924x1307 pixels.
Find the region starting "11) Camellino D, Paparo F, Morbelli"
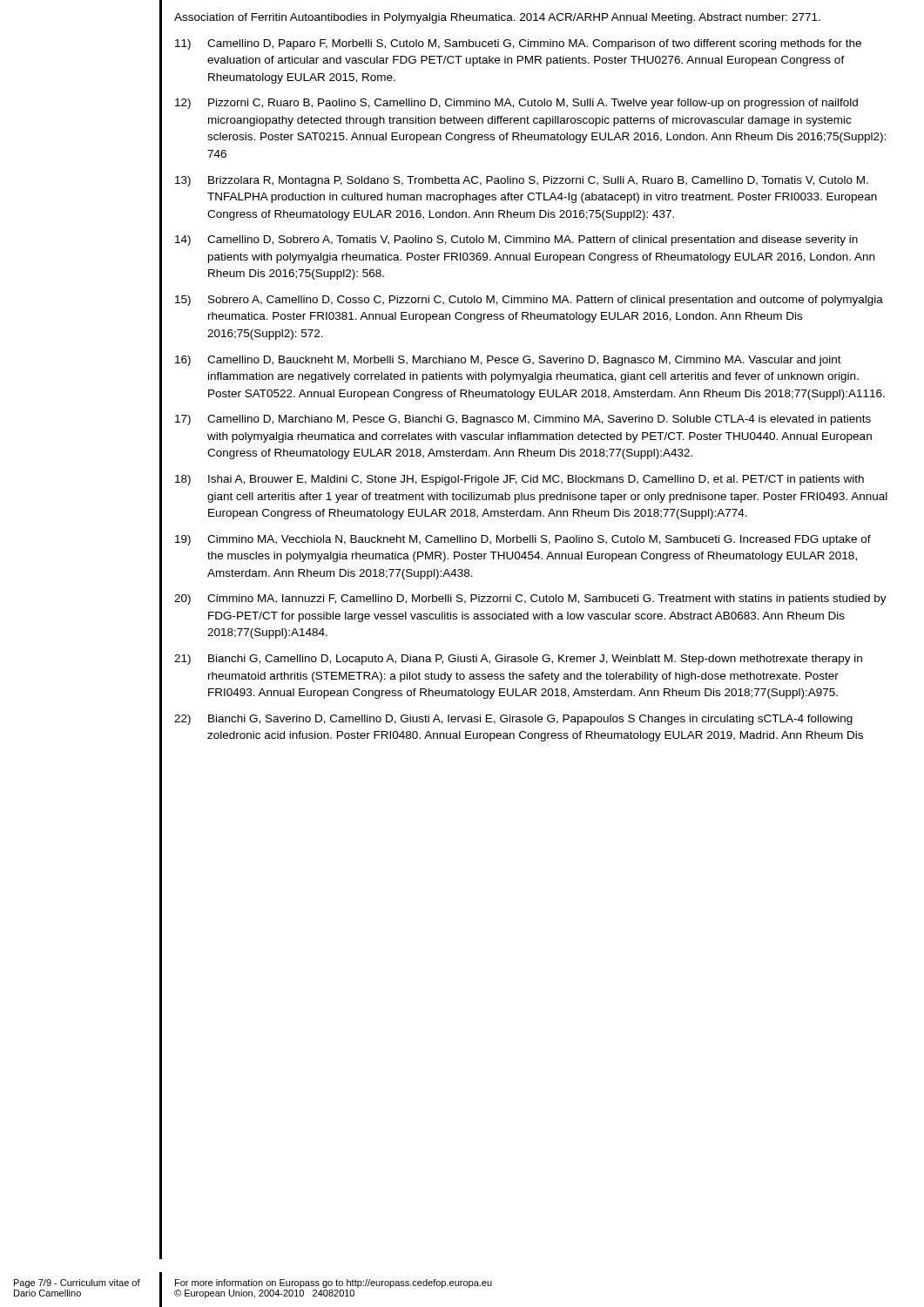[x=531, y=60]
